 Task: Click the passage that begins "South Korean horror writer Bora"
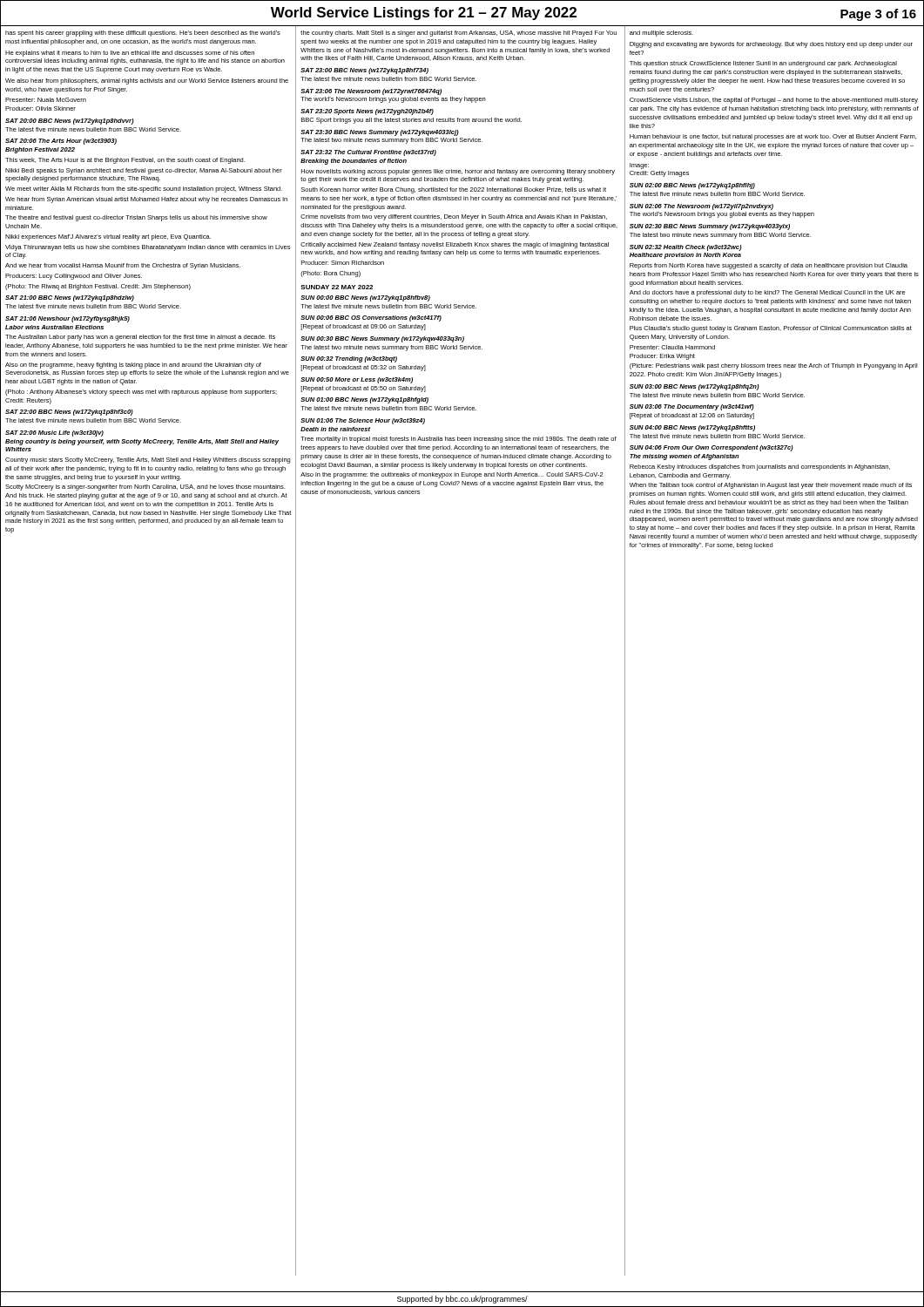tap(460, 198)
